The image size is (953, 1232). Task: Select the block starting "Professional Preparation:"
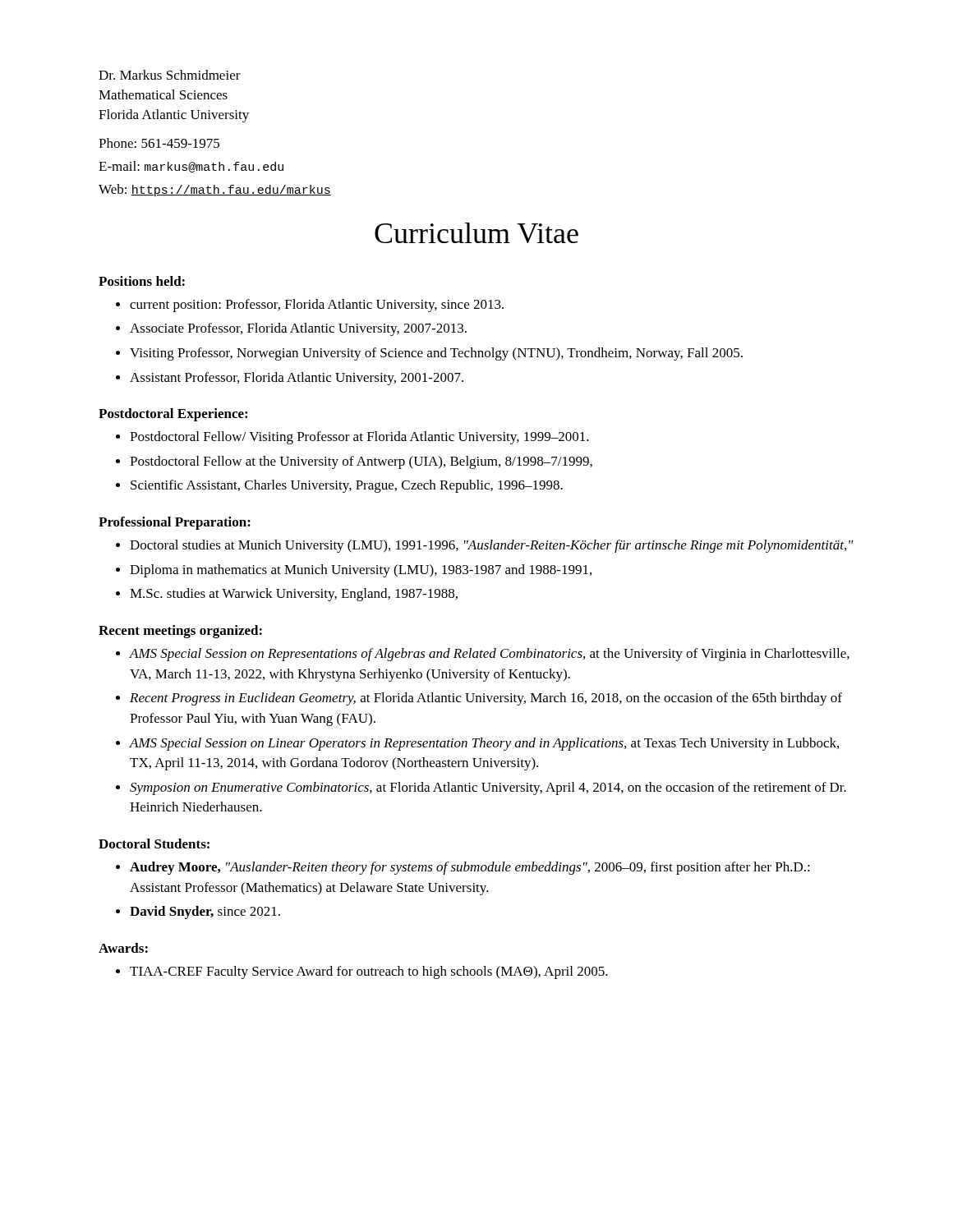pos(175,522)
